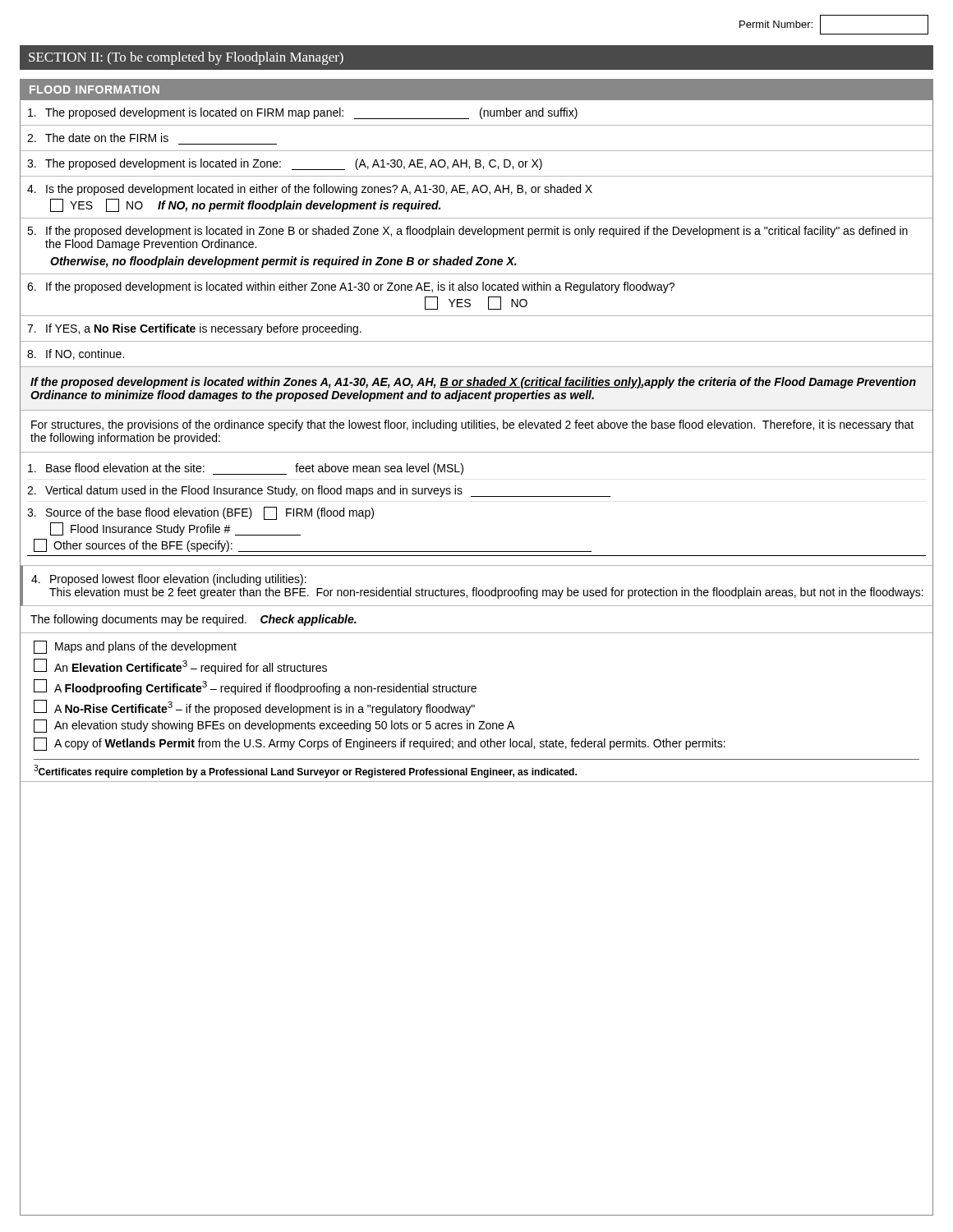Locate the block of text that opens with "2. Vertical datum used in the"
Screen dimensions: 1232x953
click(x=476, y=490)
